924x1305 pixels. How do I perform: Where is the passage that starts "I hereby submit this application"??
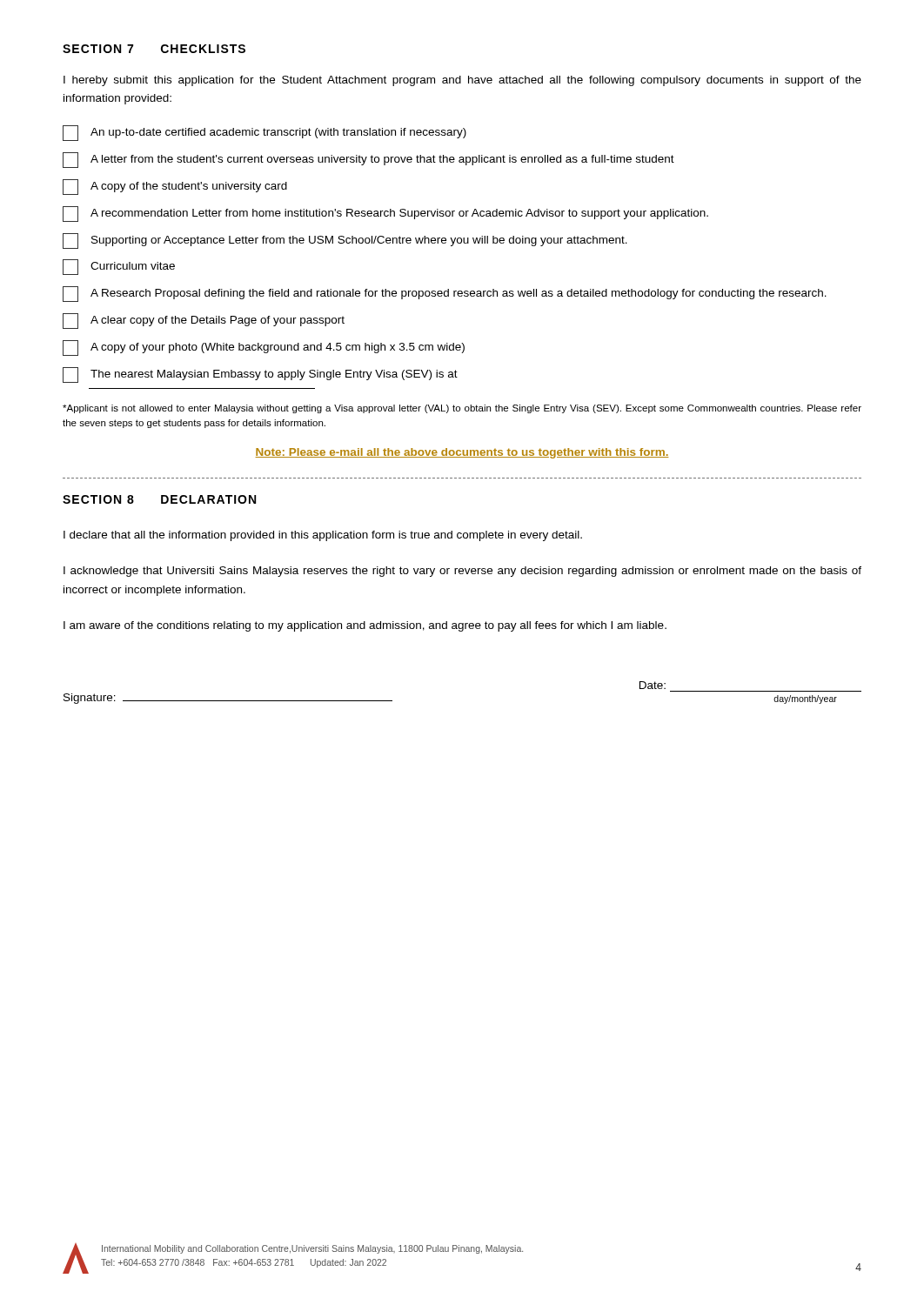click(462, 89)
